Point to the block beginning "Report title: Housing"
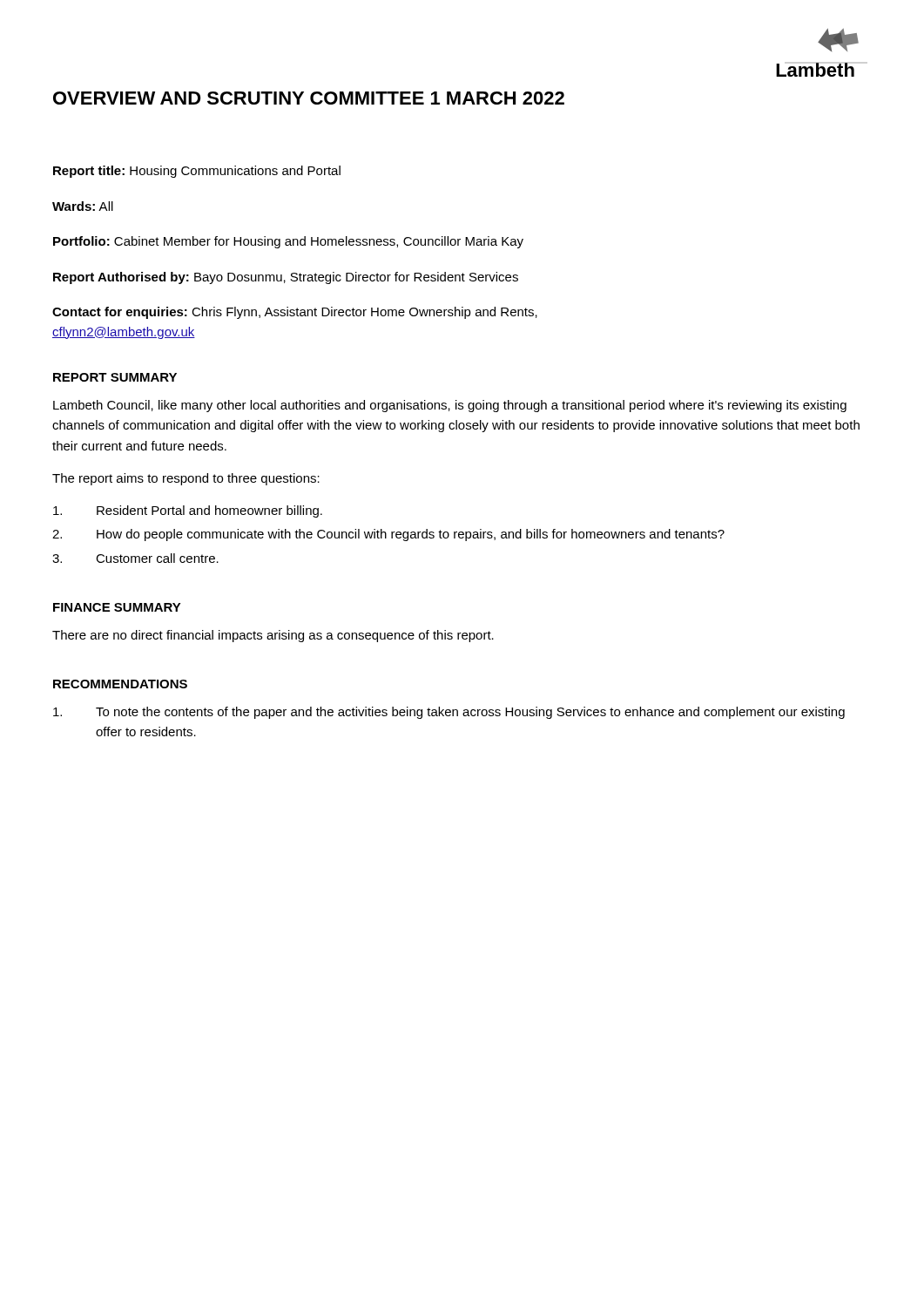The width and height of the screenshot is (924, 1307). coord(197,170)
